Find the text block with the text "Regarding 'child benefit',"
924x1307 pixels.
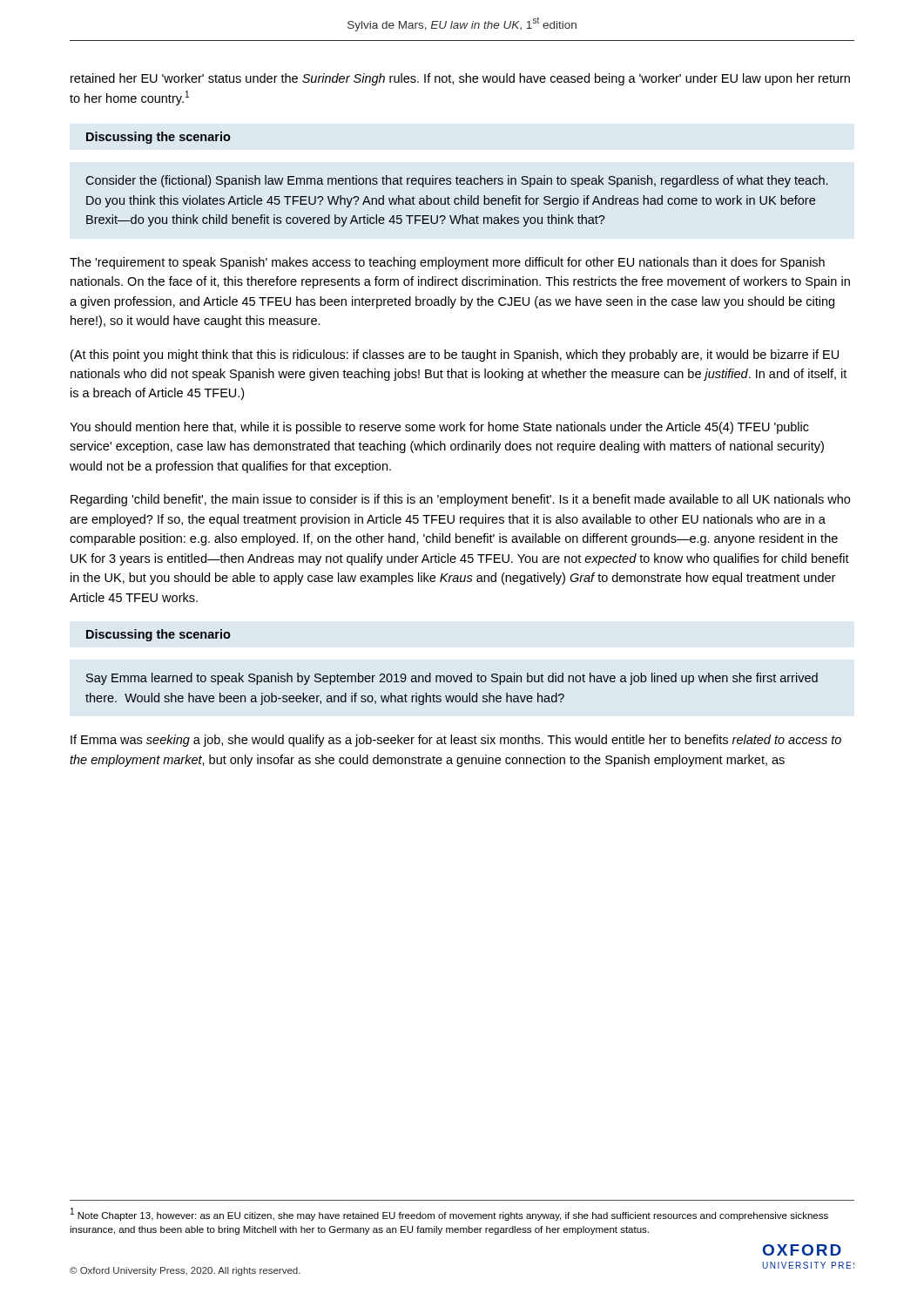[460, 549]
